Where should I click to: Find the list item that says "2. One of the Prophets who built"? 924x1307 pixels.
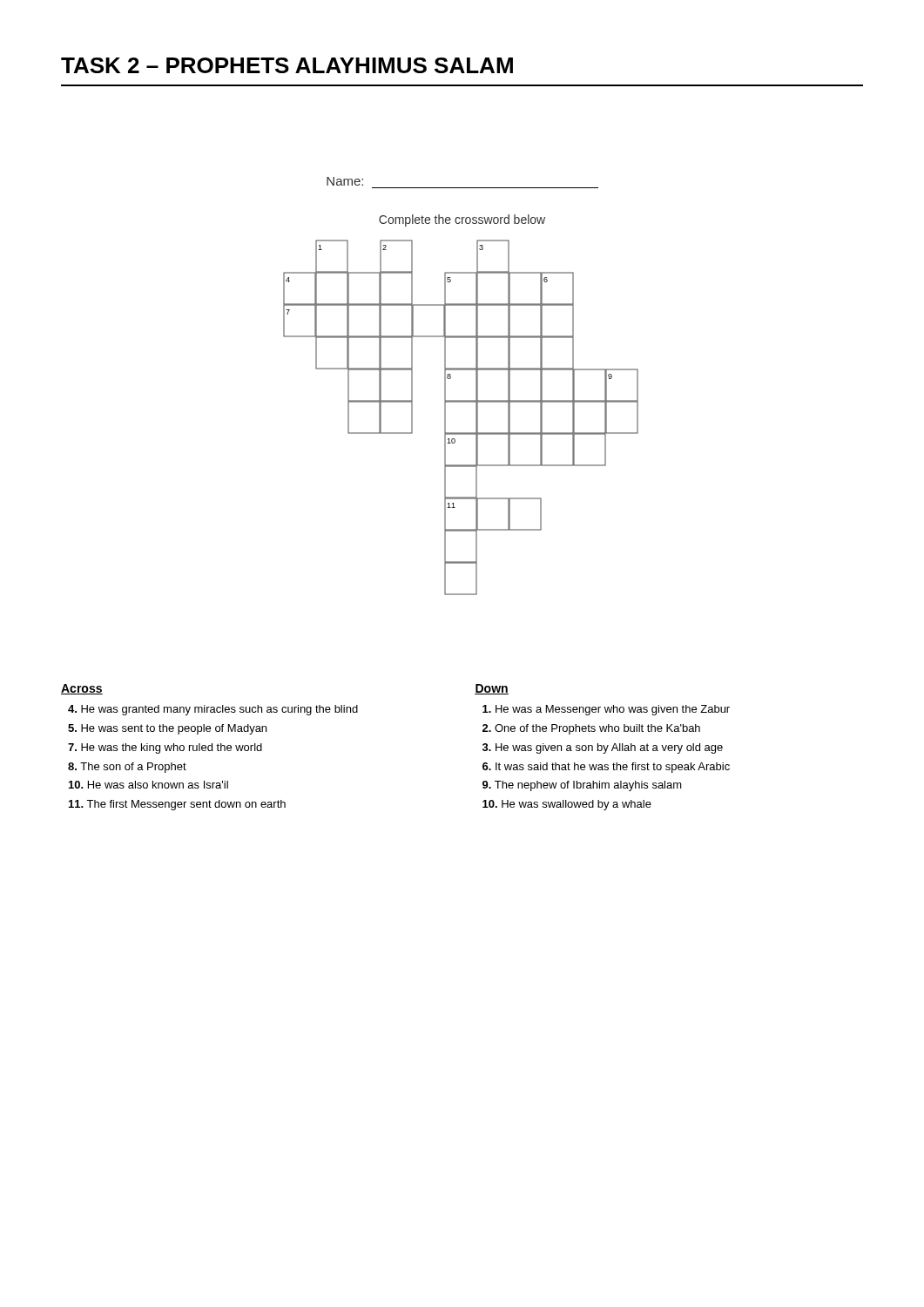pos(591,728)
